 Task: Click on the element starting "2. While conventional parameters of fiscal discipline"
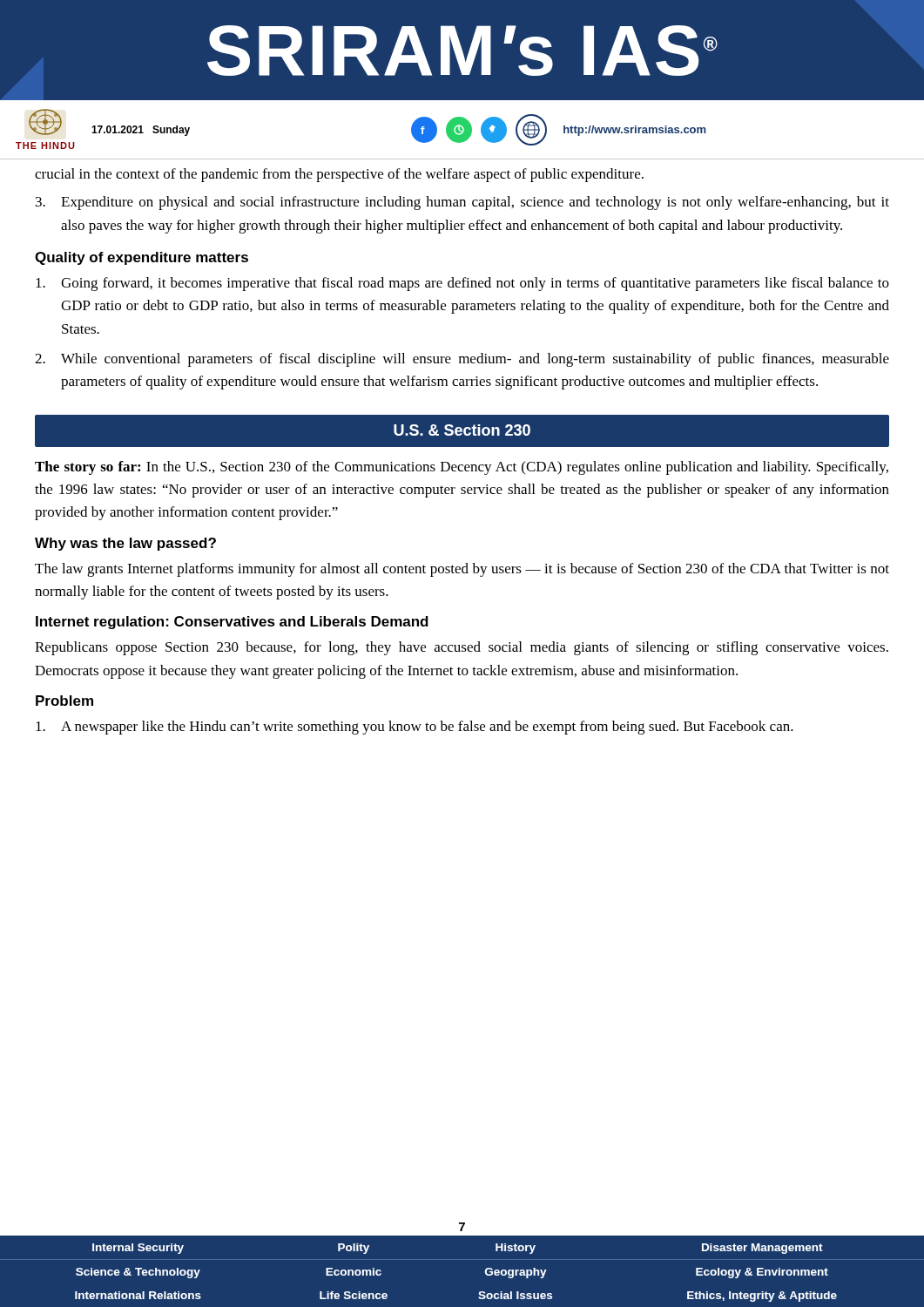point(462,371)
